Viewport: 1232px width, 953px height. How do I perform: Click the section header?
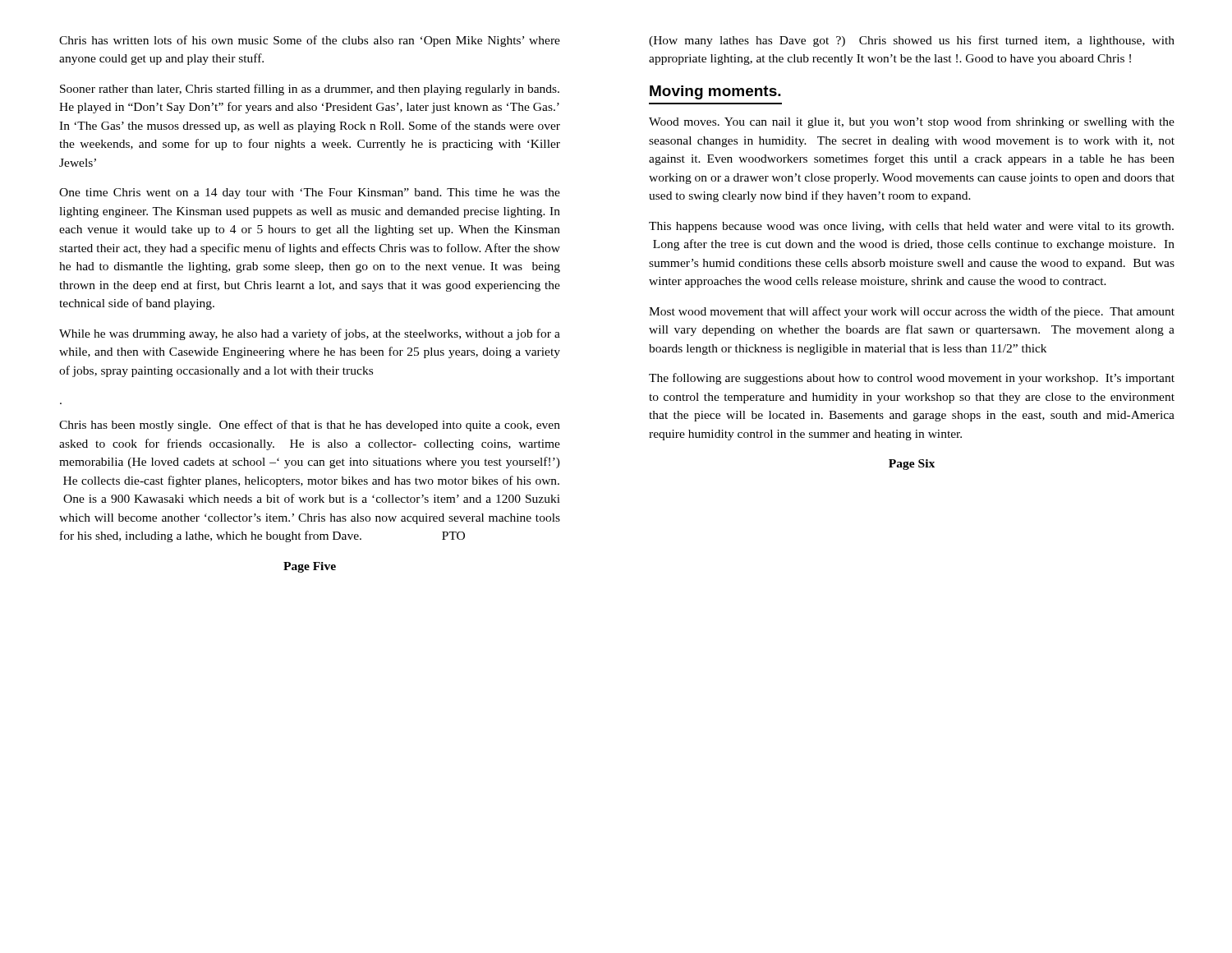pyautogui.click(x=715, y=92)
